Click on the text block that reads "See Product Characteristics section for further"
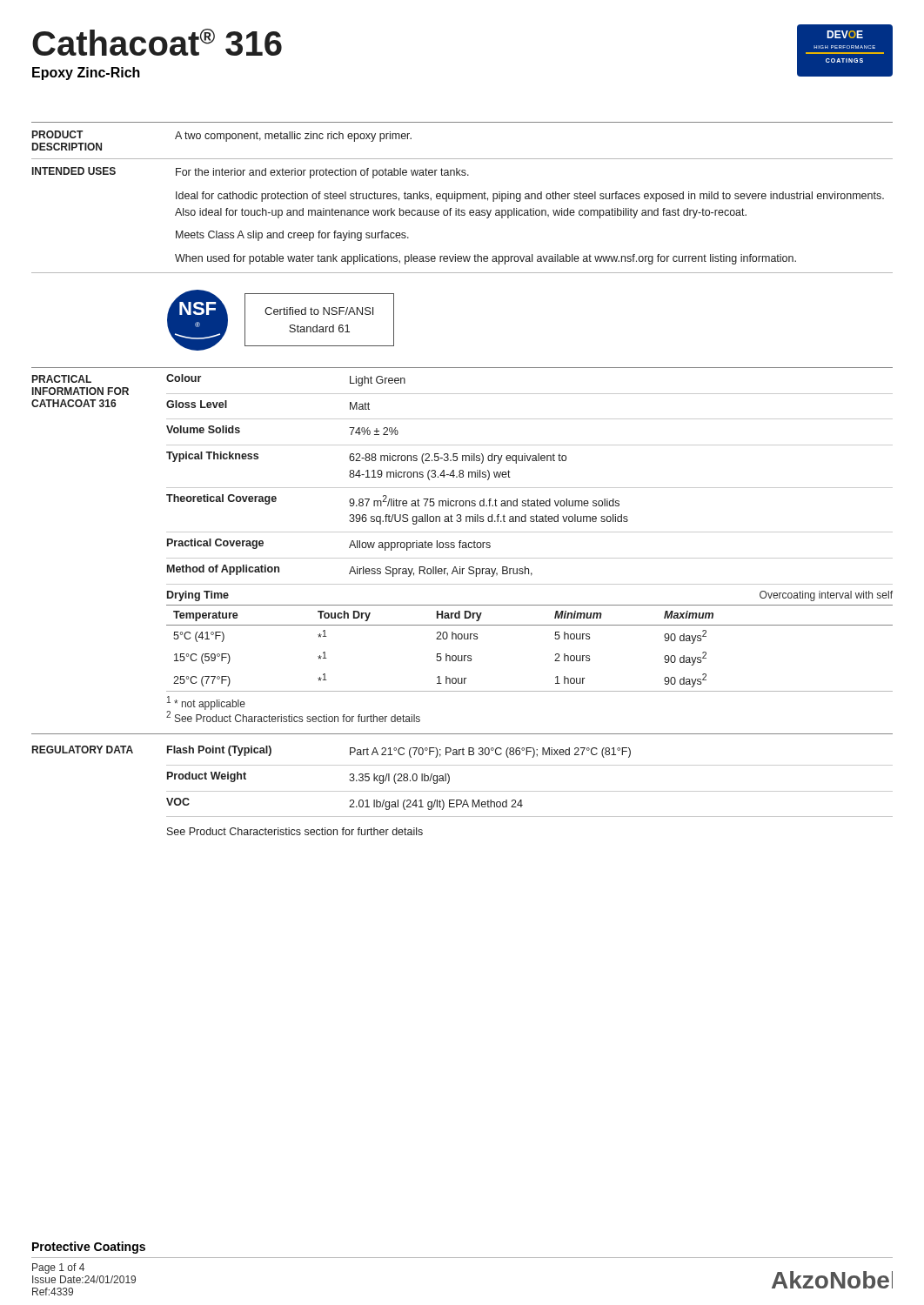The width and height of the screenshot is (924, 1305). pyautogui.click(x=295, y=832)
